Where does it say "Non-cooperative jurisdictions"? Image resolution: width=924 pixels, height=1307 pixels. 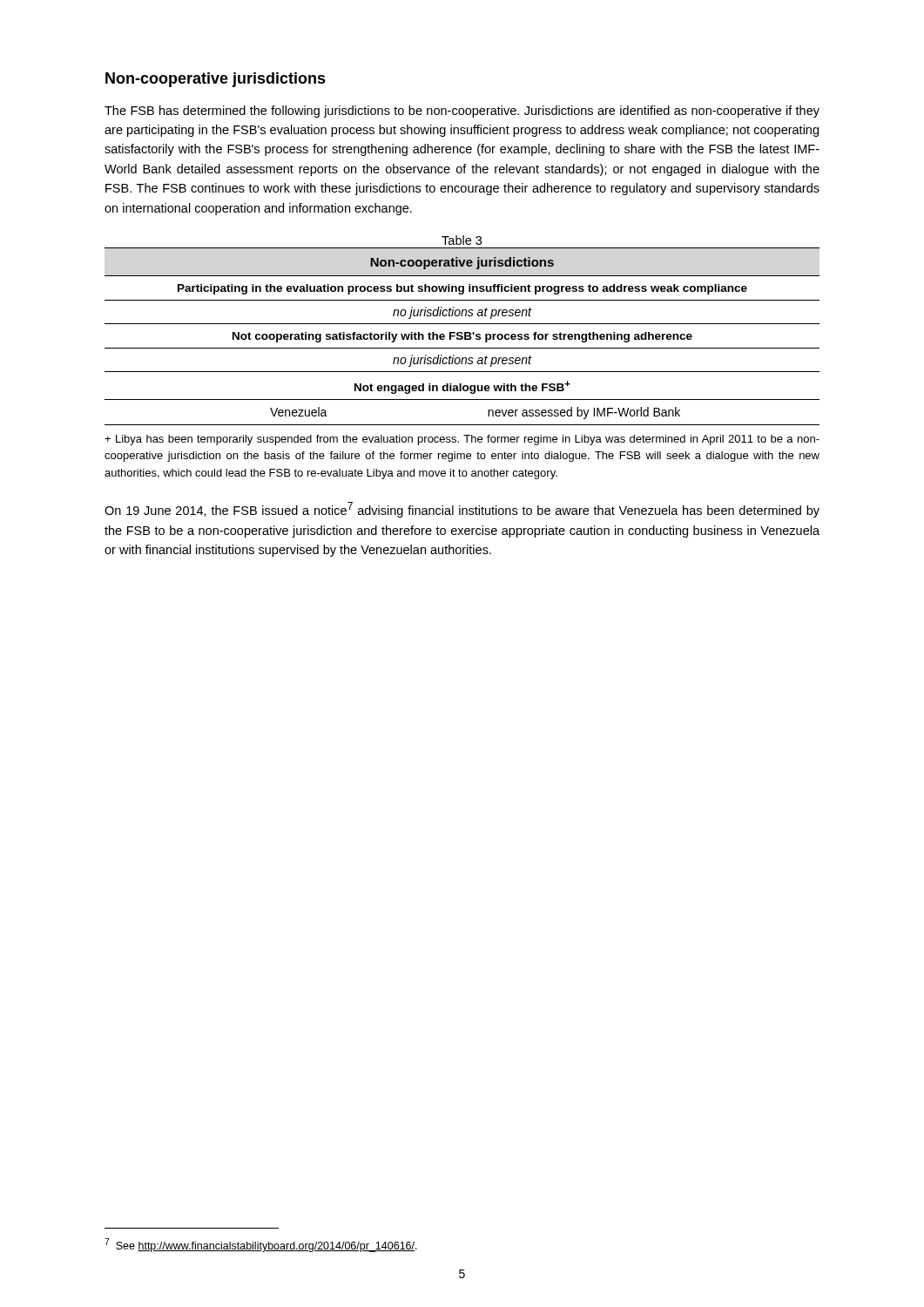coord(216,80)
